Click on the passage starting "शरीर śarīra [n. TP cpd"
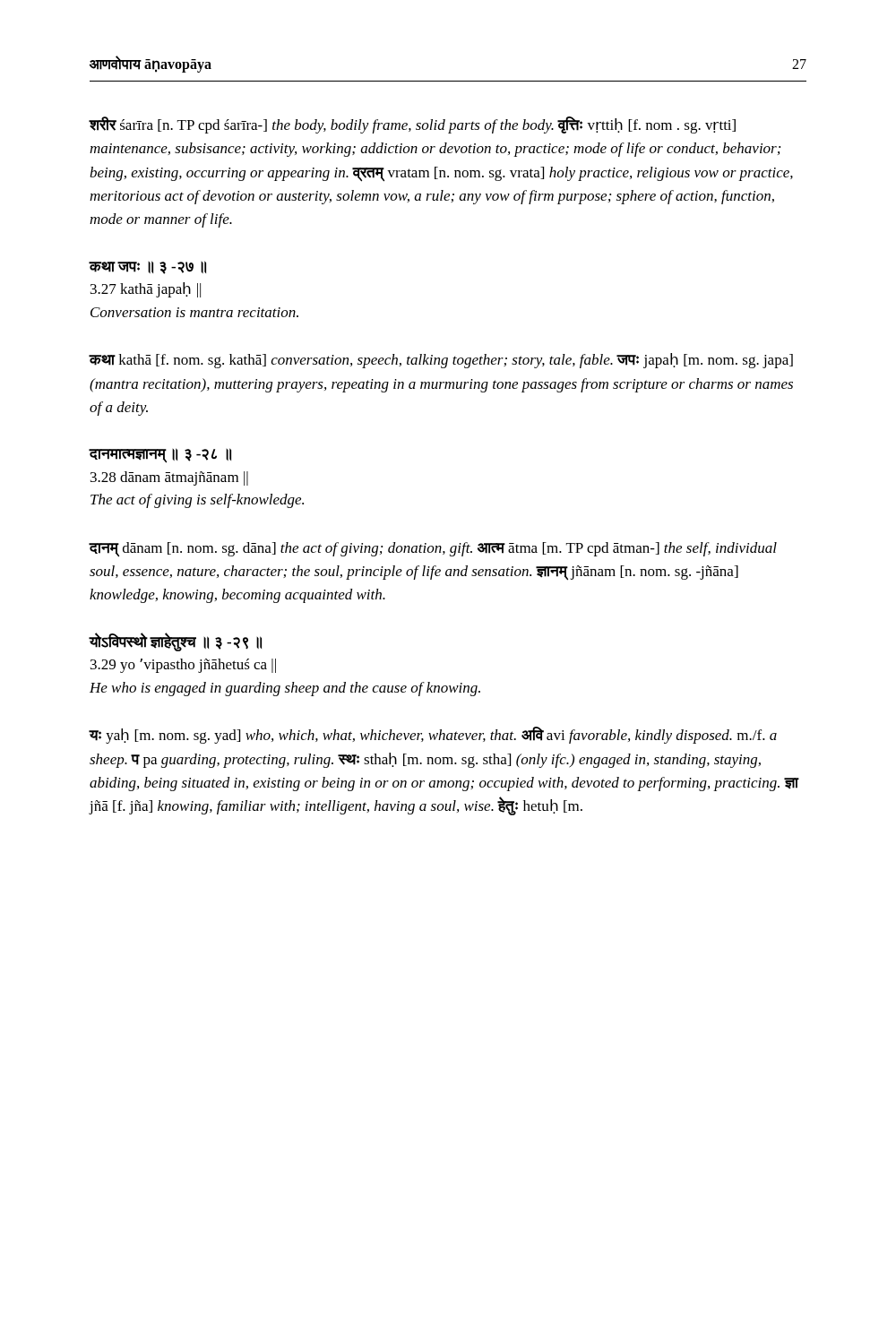 (442, 172)
